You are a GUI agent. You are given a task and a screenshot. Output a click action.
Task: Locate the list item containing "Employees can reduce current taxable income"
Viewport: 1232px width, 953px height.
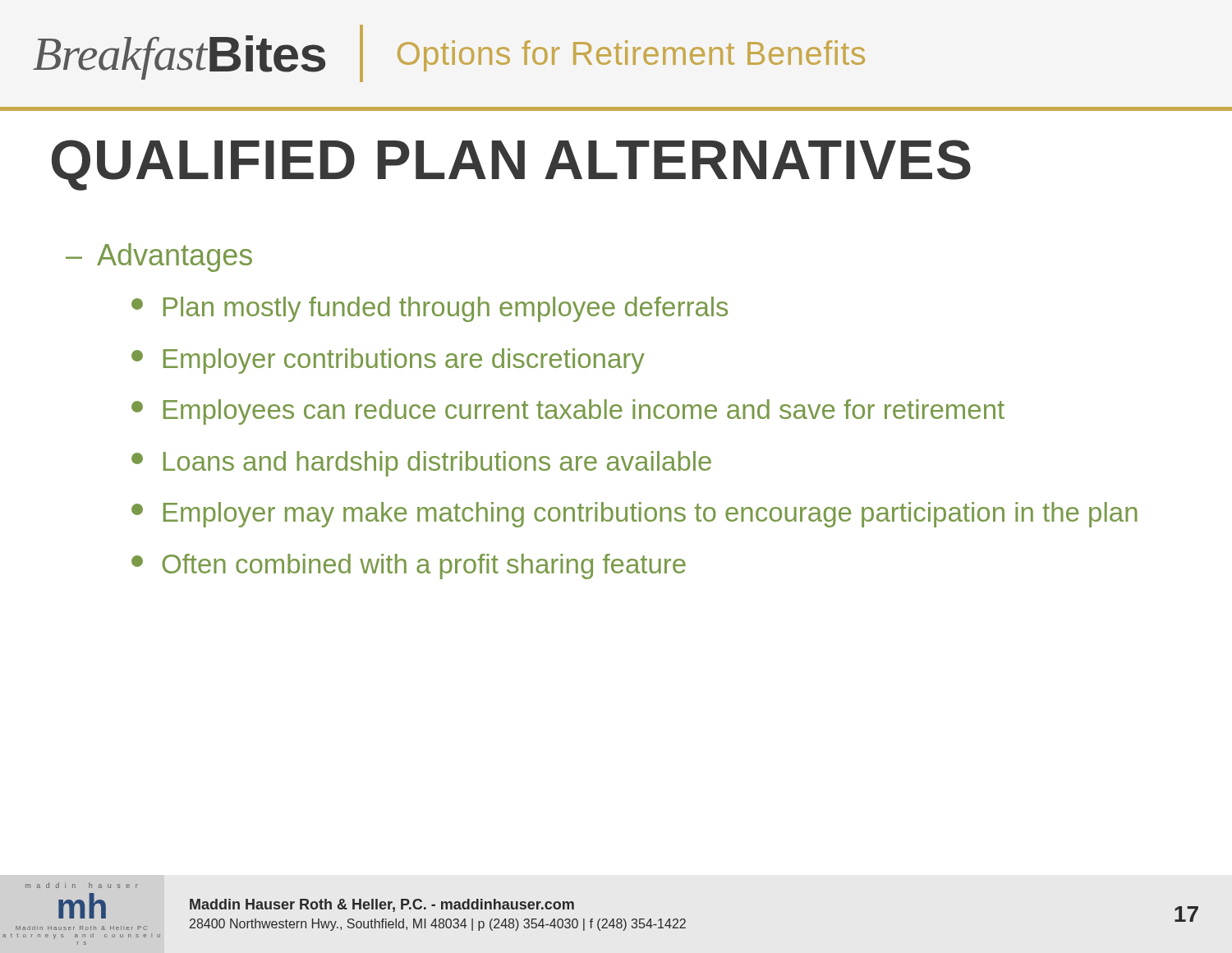pos(657,410)
